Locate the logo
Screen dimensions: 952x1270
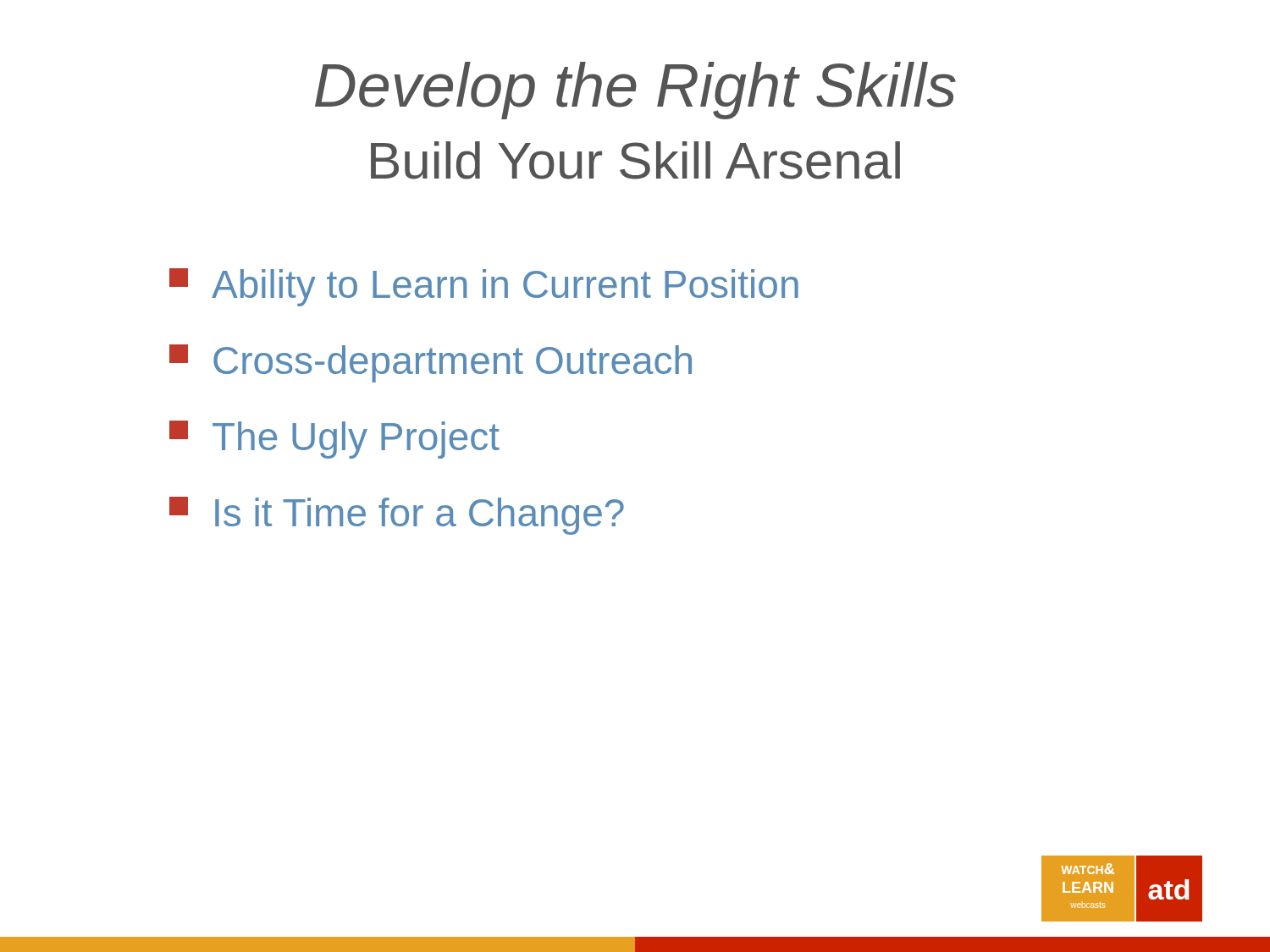tap(1122, 891)
